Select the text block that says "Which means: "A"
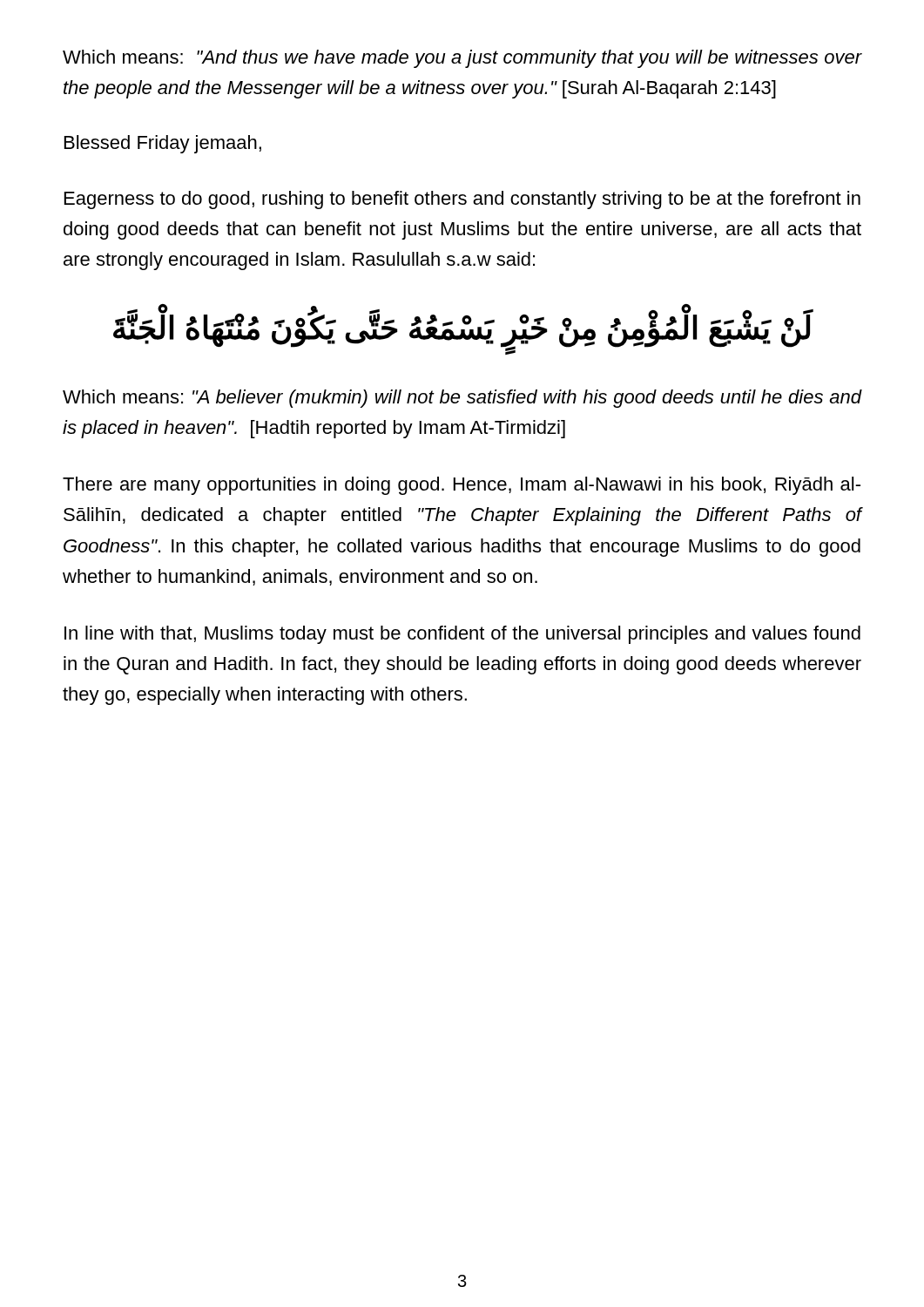Image resolution: width=924 pixels, height=1307 pixels. click(462, 412)
